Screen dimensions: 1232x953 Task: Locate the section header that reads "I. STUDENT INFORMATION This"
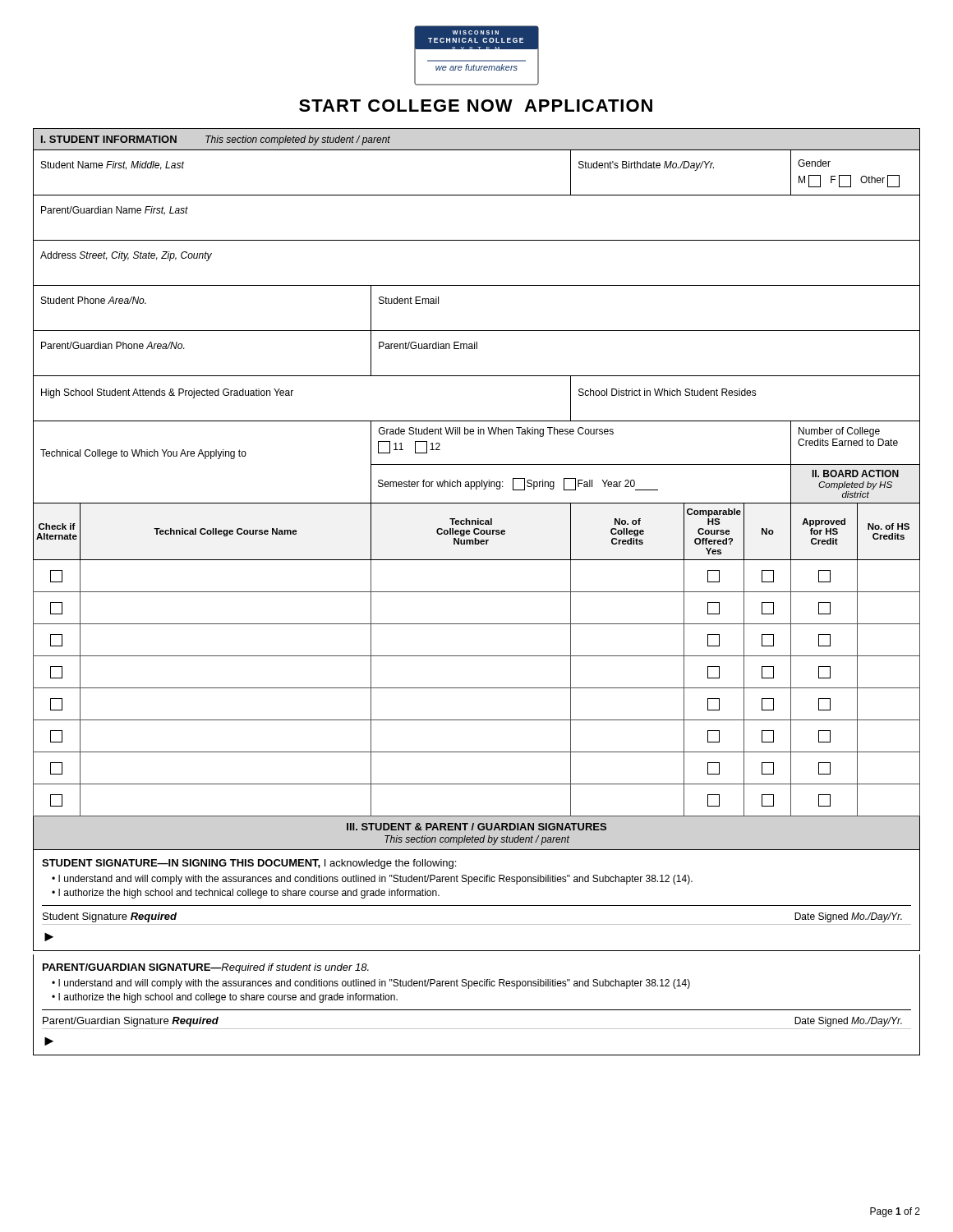pos(215,139)
